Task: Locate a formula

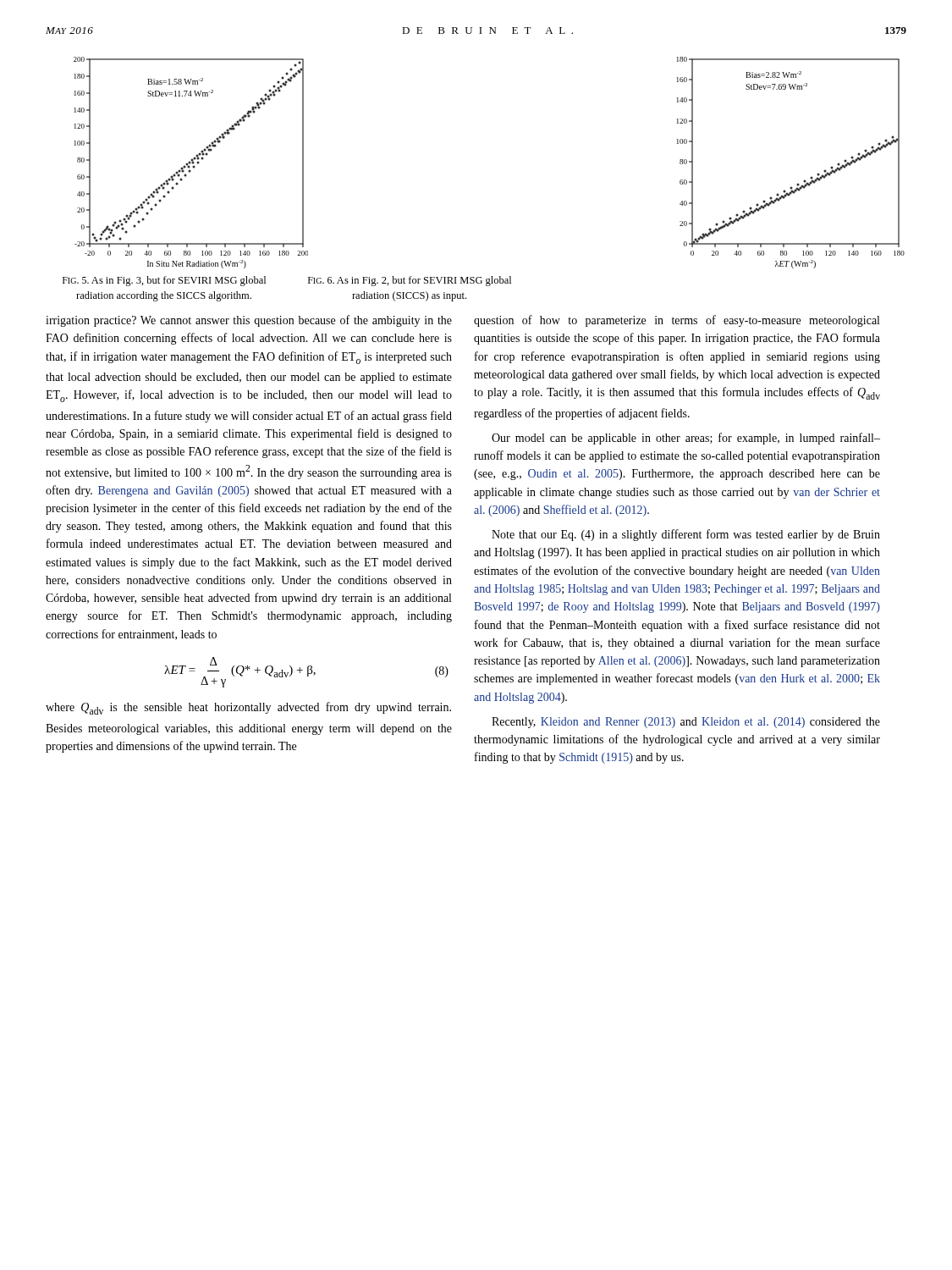Action: point(249,671)
